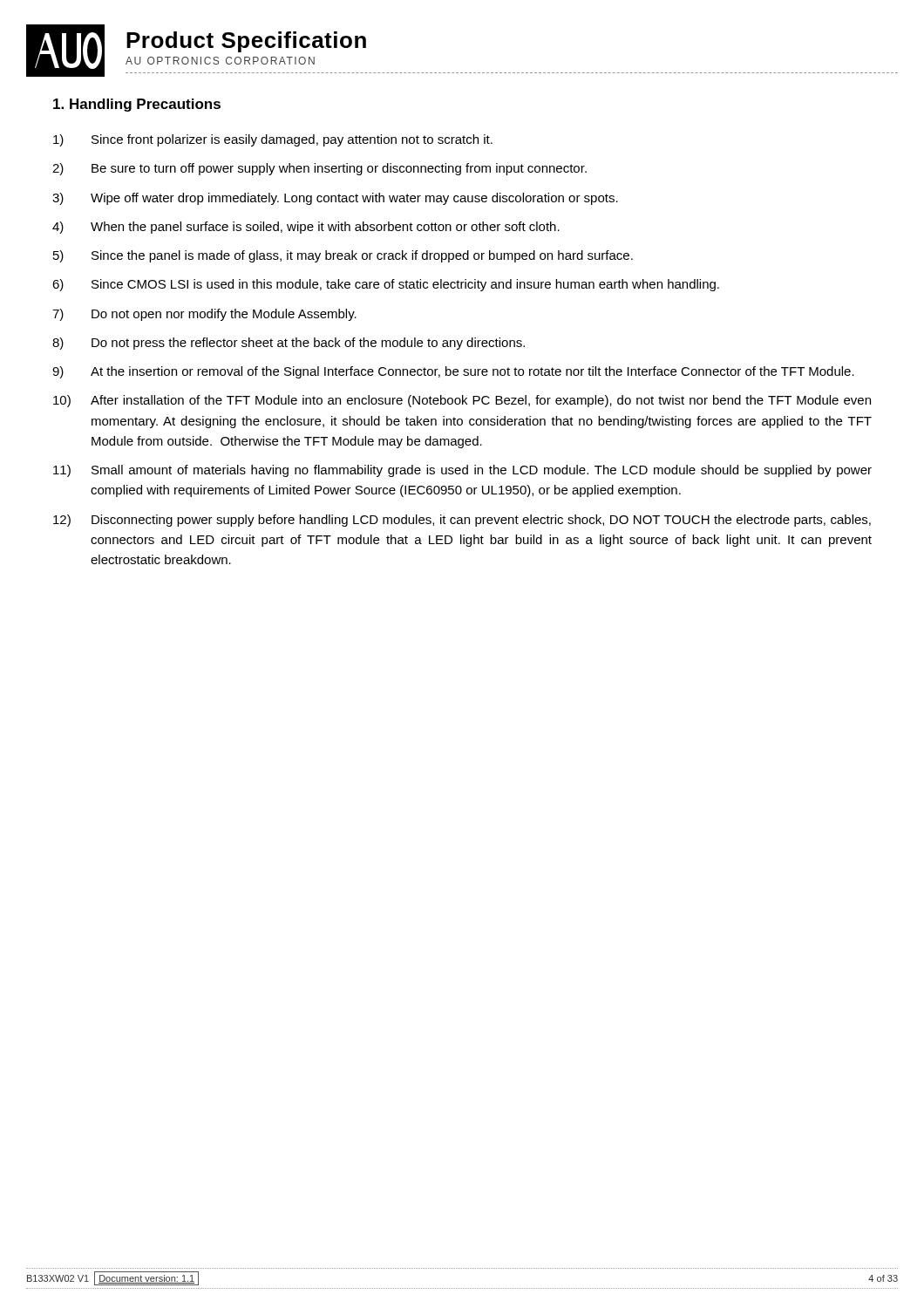The height and width of the screenshot is (1308, 924).
Task: Locate the text starting "6) Since CMOS"
Action: [462, 284]
